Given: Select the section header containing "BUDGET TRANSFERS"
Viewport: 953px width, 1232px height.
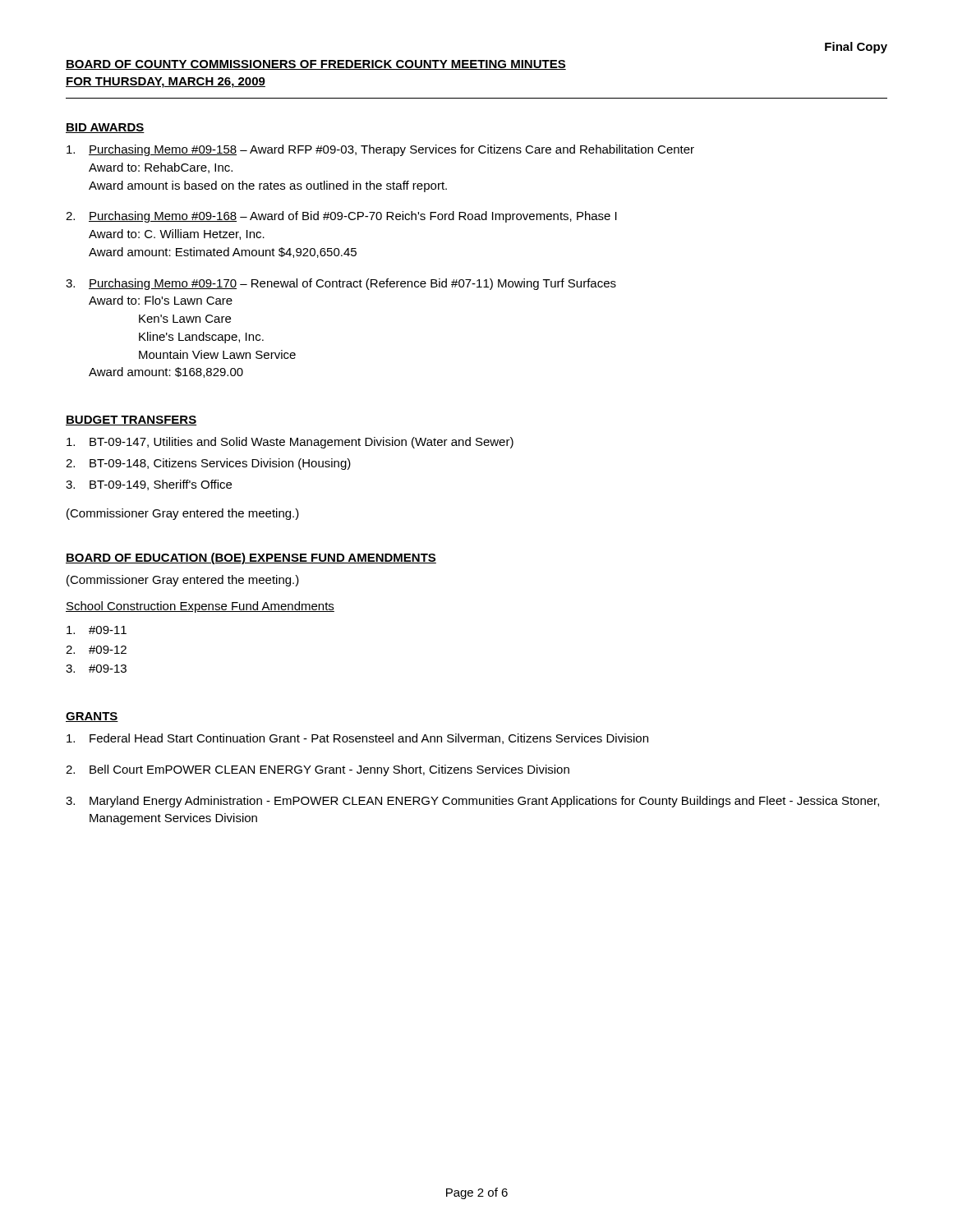Looking at the screenshot, I should click(x=131, y=419).
